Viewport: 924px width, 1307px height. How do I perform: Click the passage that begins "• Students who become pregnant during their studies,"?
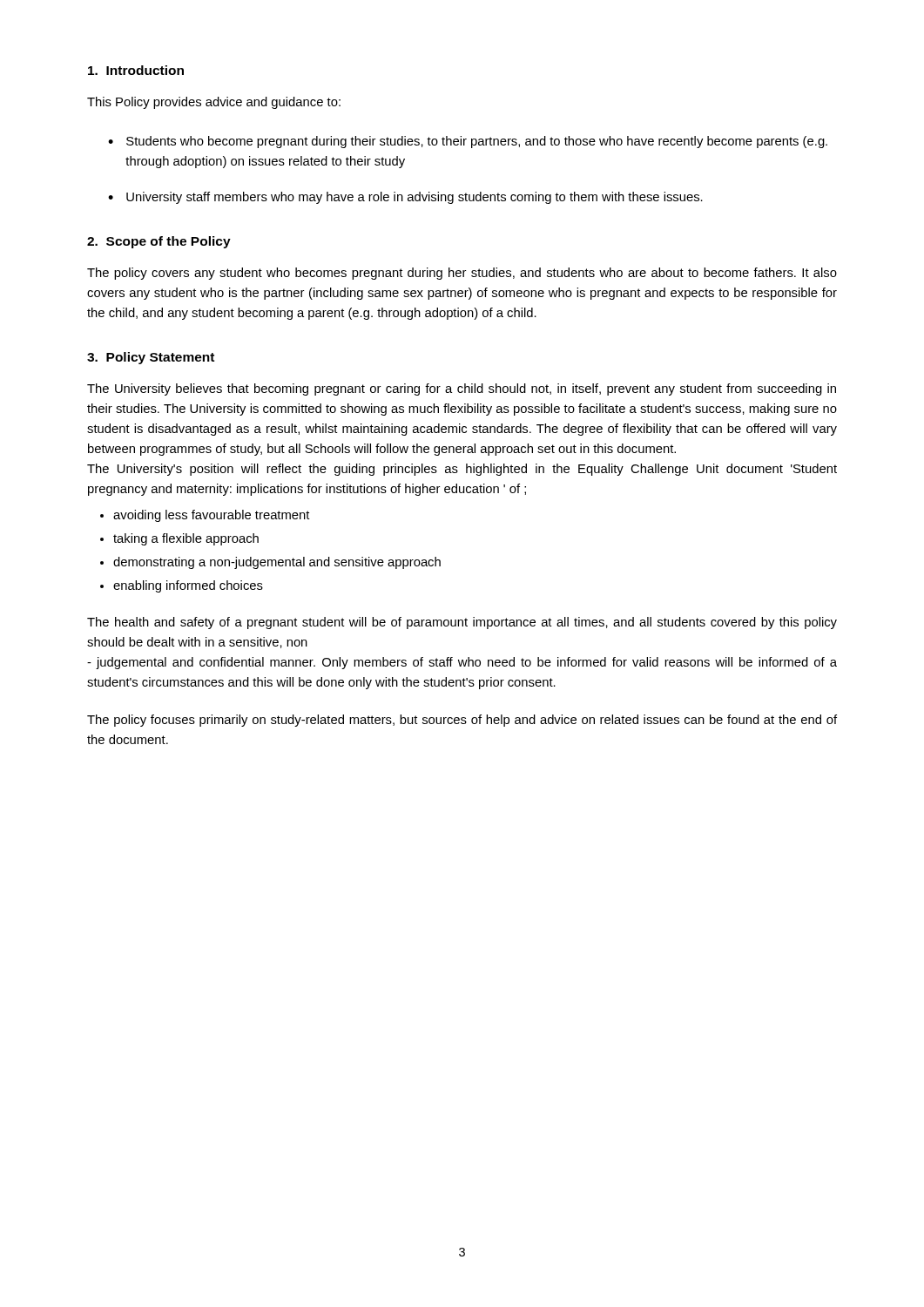472,151
